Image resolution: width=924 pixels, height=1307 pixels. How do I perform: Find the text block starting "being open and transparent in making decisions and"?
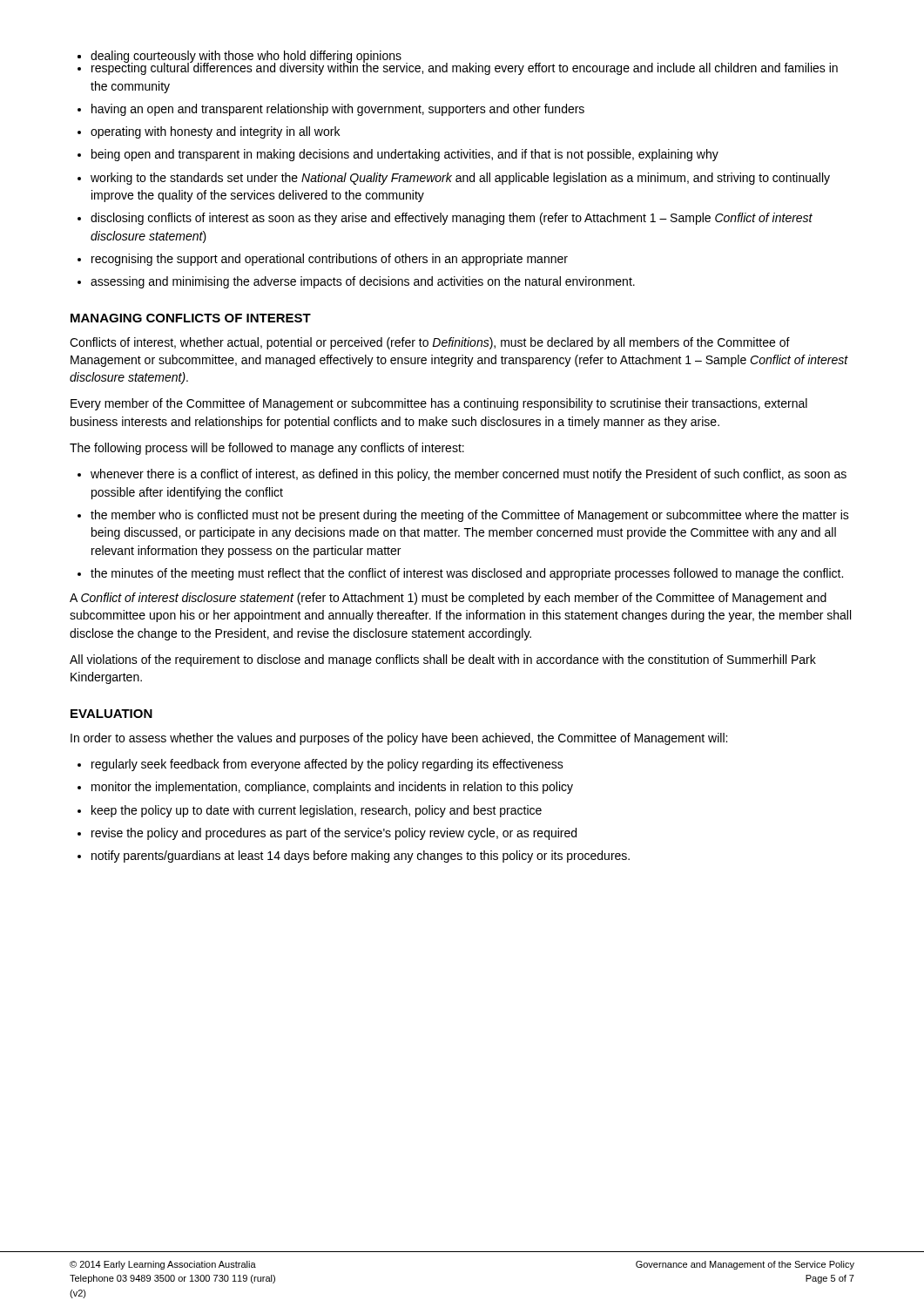tap(404, 155)
